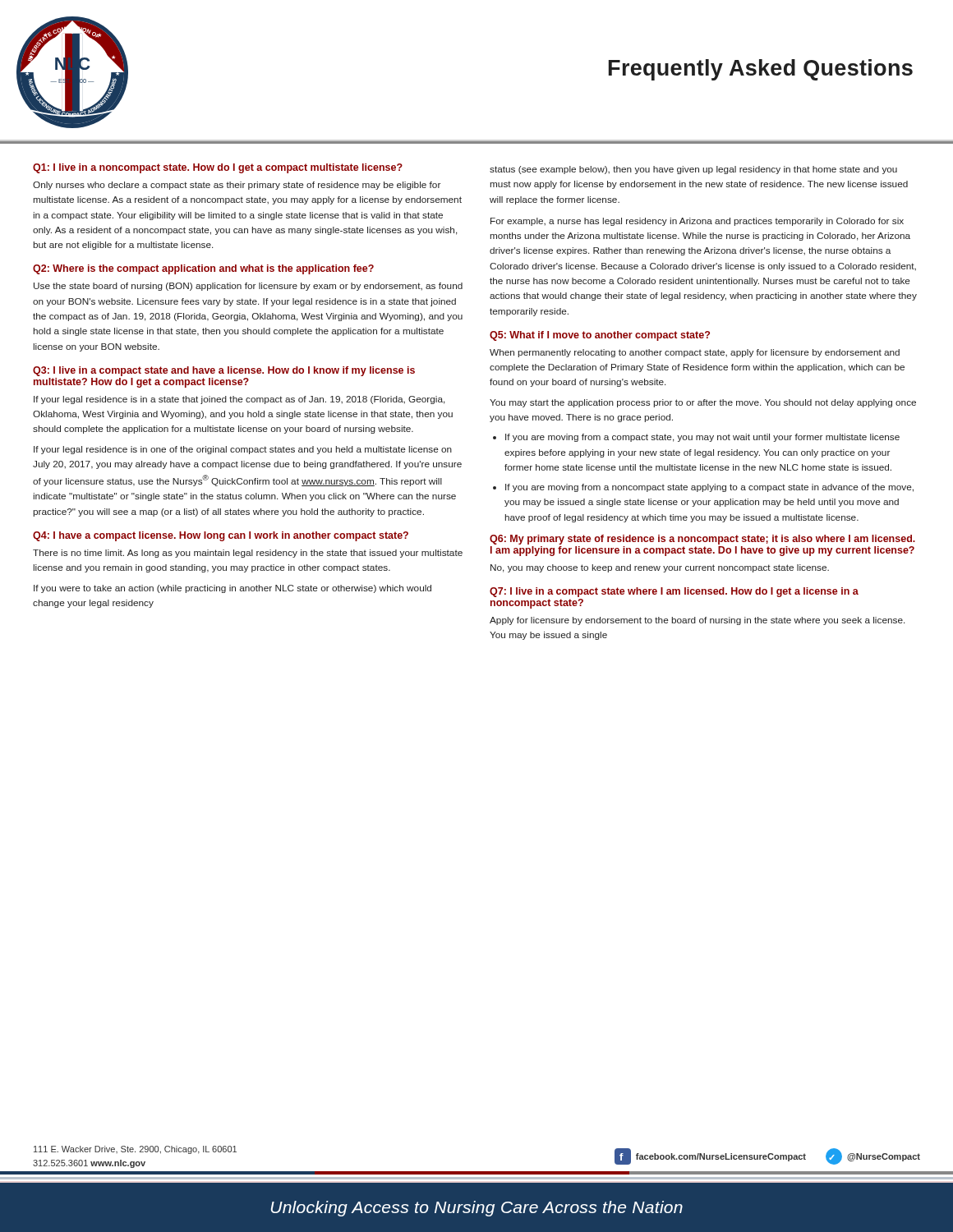Locate the element starting "Q5: What if I move to another compact"
This screenshot has height=1232, width=953.
coord(600,335)
